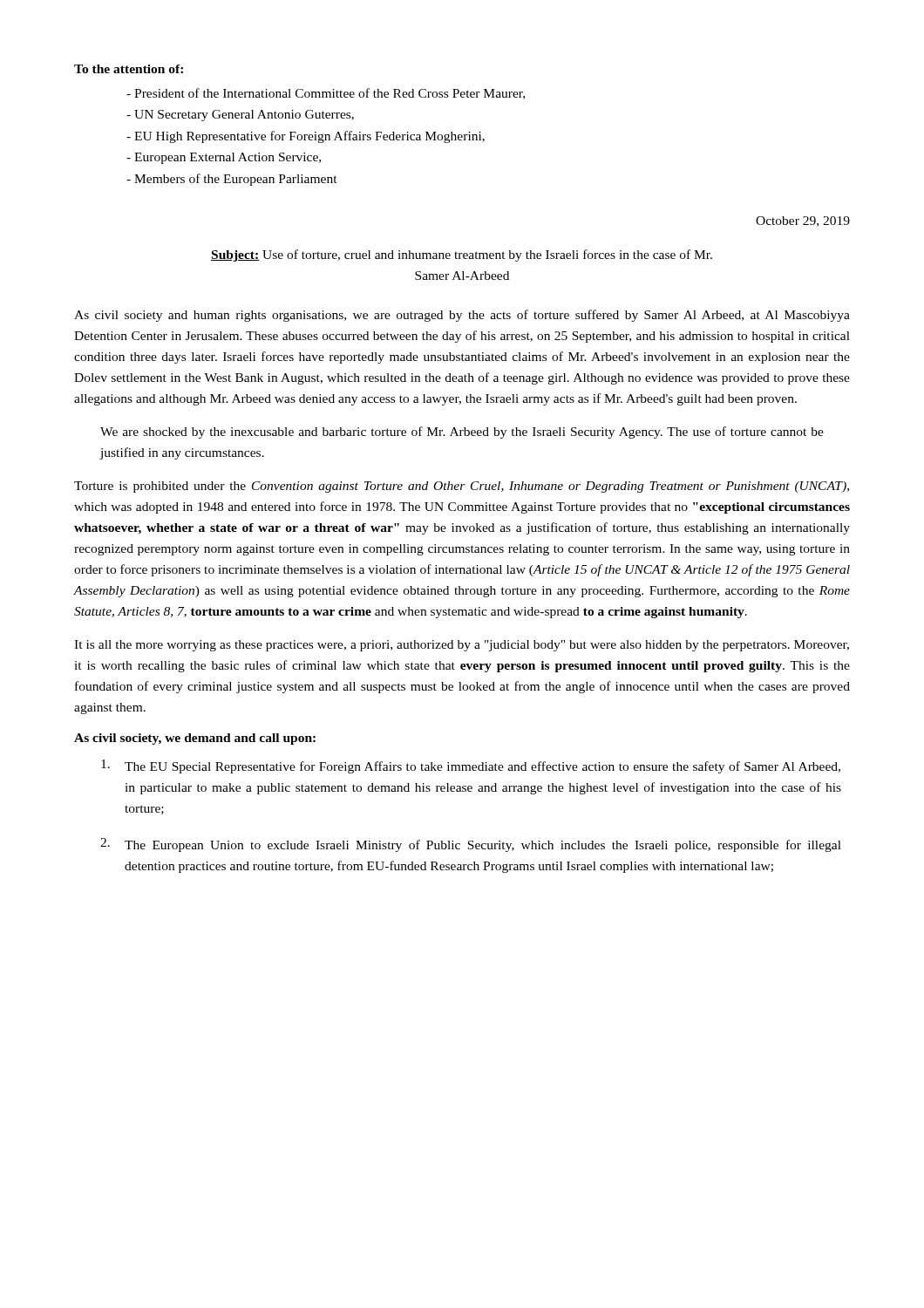The height and width of the screenshot is (1308, 924).
Task: Select the list item with the text "2. The European Union"
Action: [471, 856]
